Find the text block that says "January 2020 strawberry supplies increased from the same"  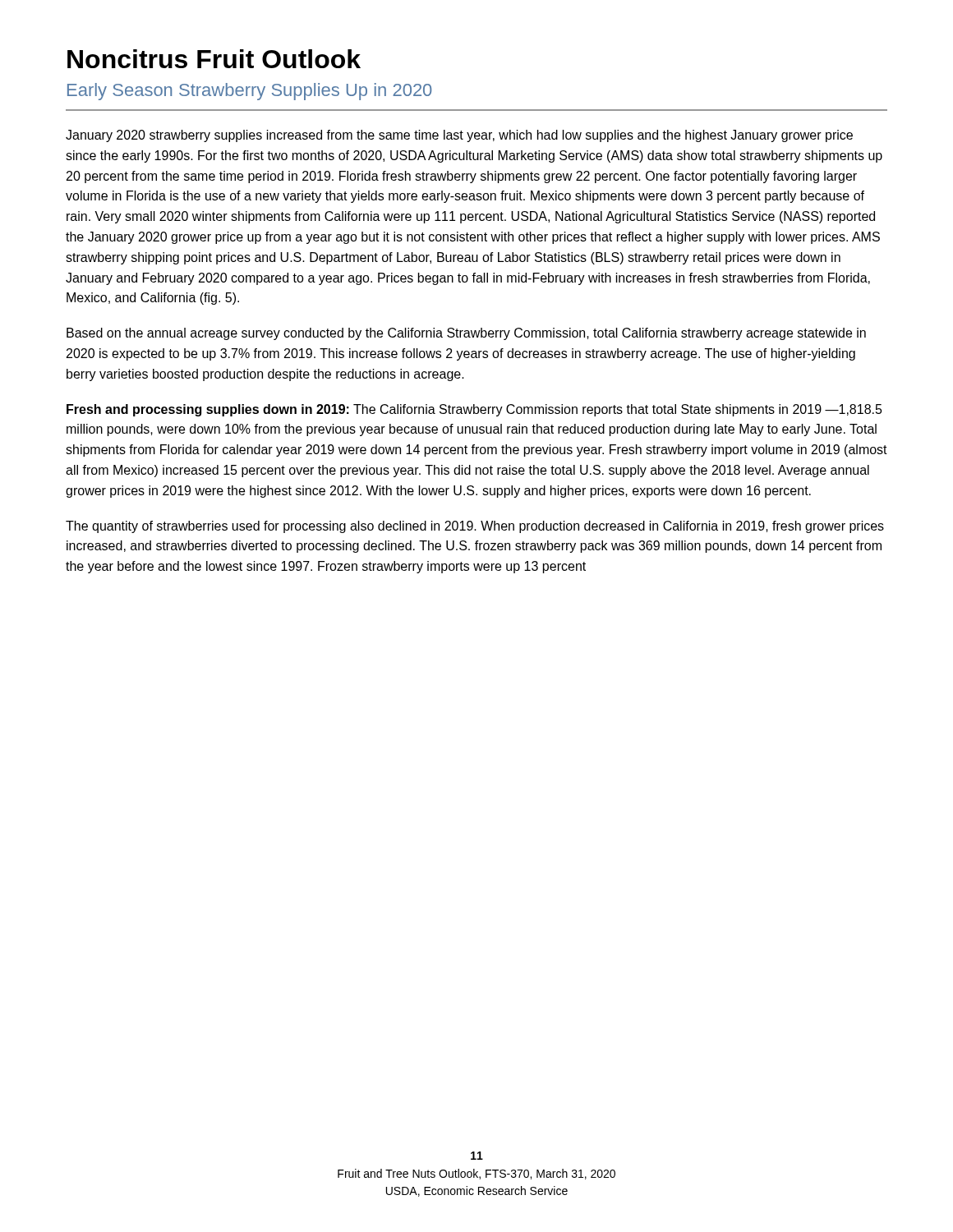(x=474, y=217)
